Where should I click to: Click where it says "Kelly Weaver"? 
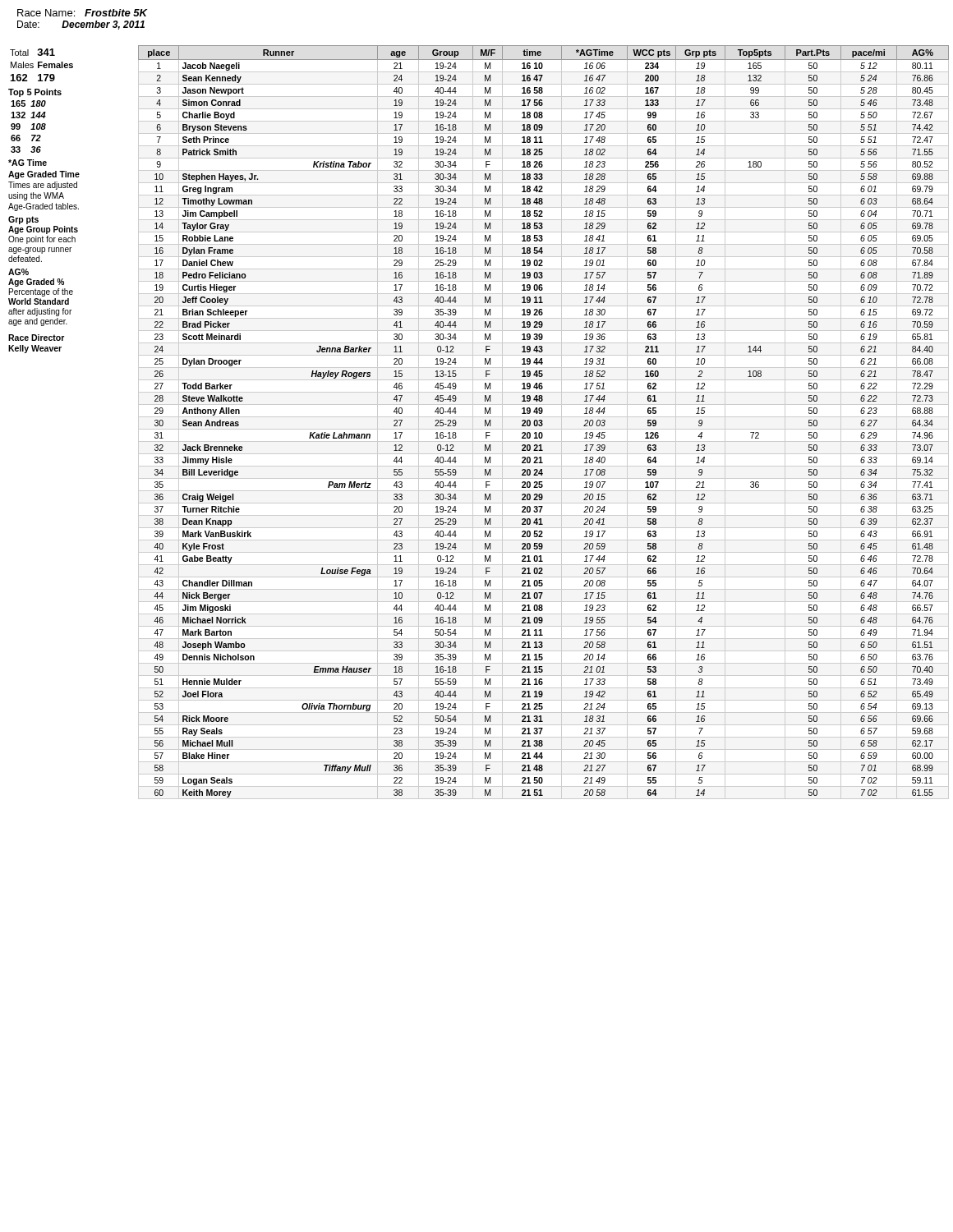[x=35, y=348]
